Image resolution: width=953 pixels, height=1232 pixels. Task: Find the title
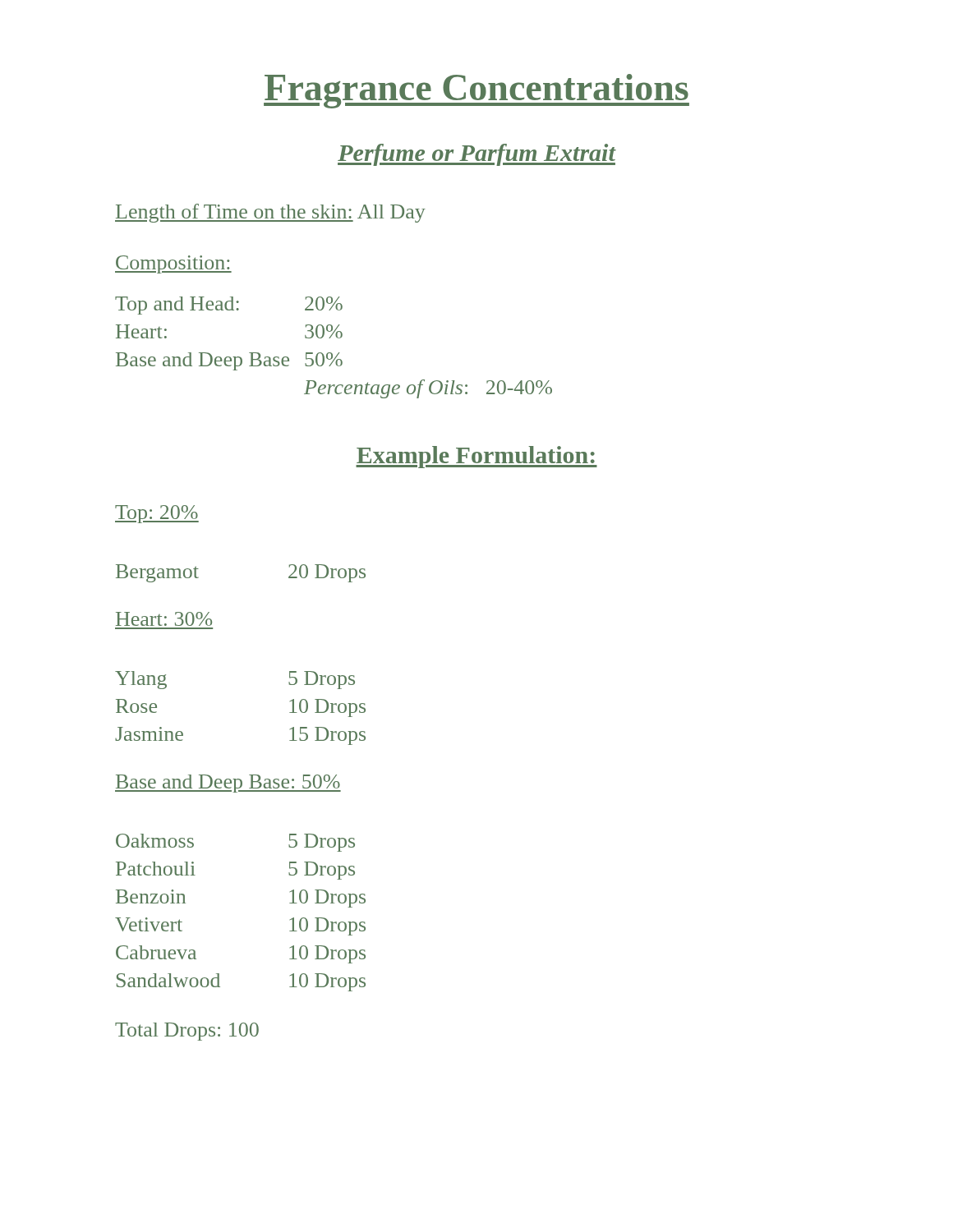476,87
